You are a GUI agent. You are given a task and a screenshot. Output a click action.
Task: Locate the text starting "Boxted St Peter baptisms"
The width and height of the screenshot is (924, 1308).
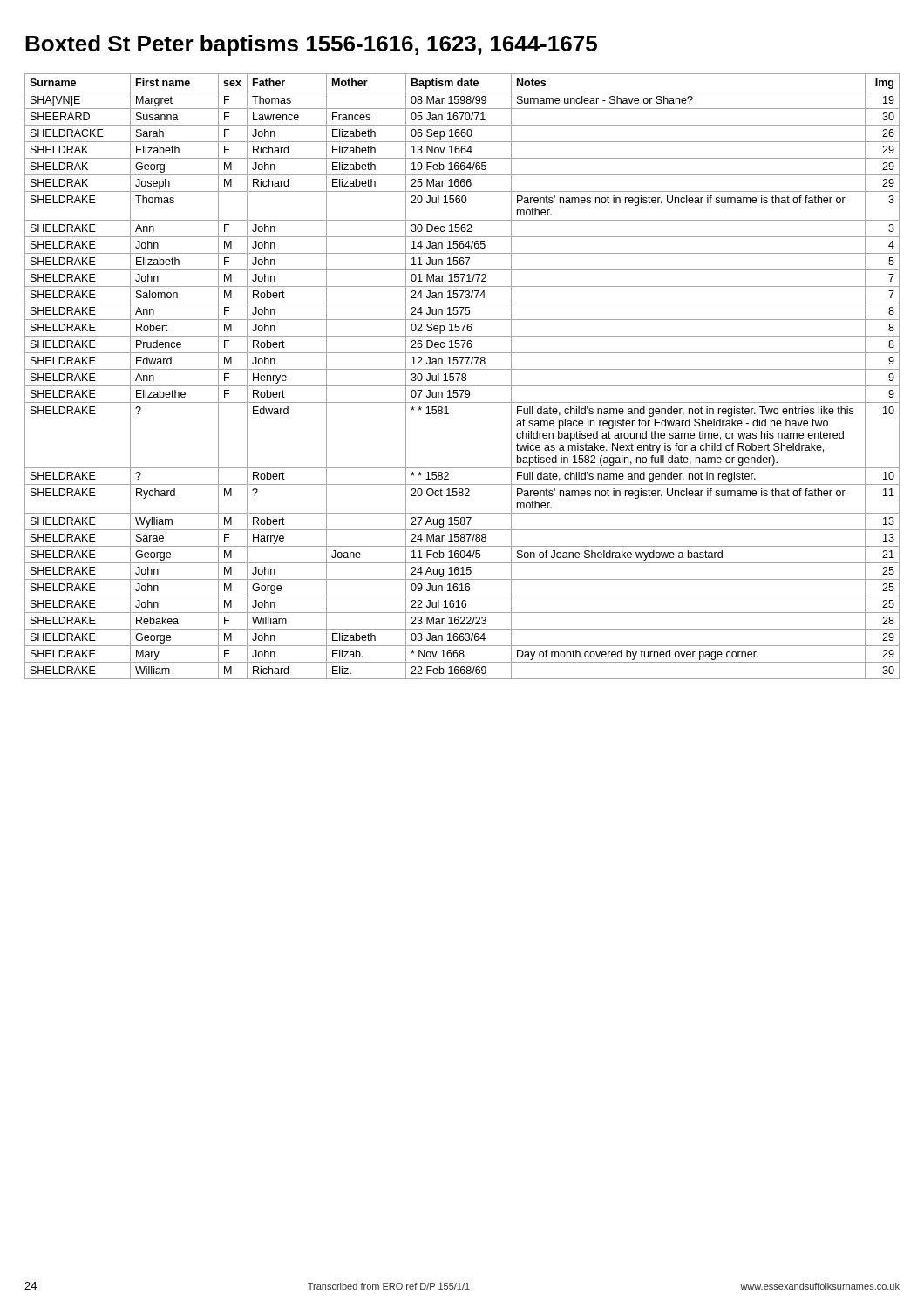point(462,44)
